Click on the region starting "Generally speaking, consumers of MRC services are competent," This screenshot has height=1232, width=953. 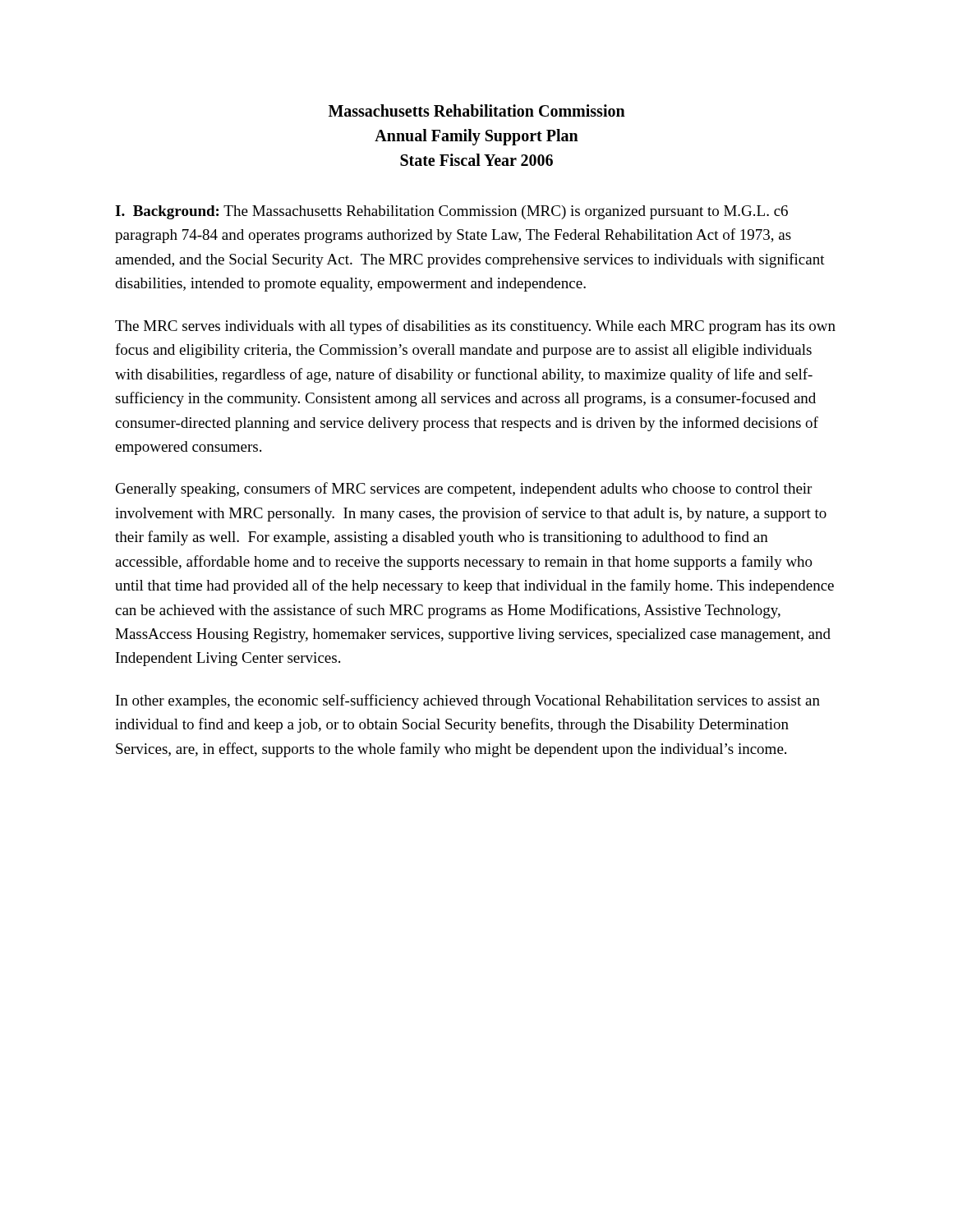pos(475,573)
